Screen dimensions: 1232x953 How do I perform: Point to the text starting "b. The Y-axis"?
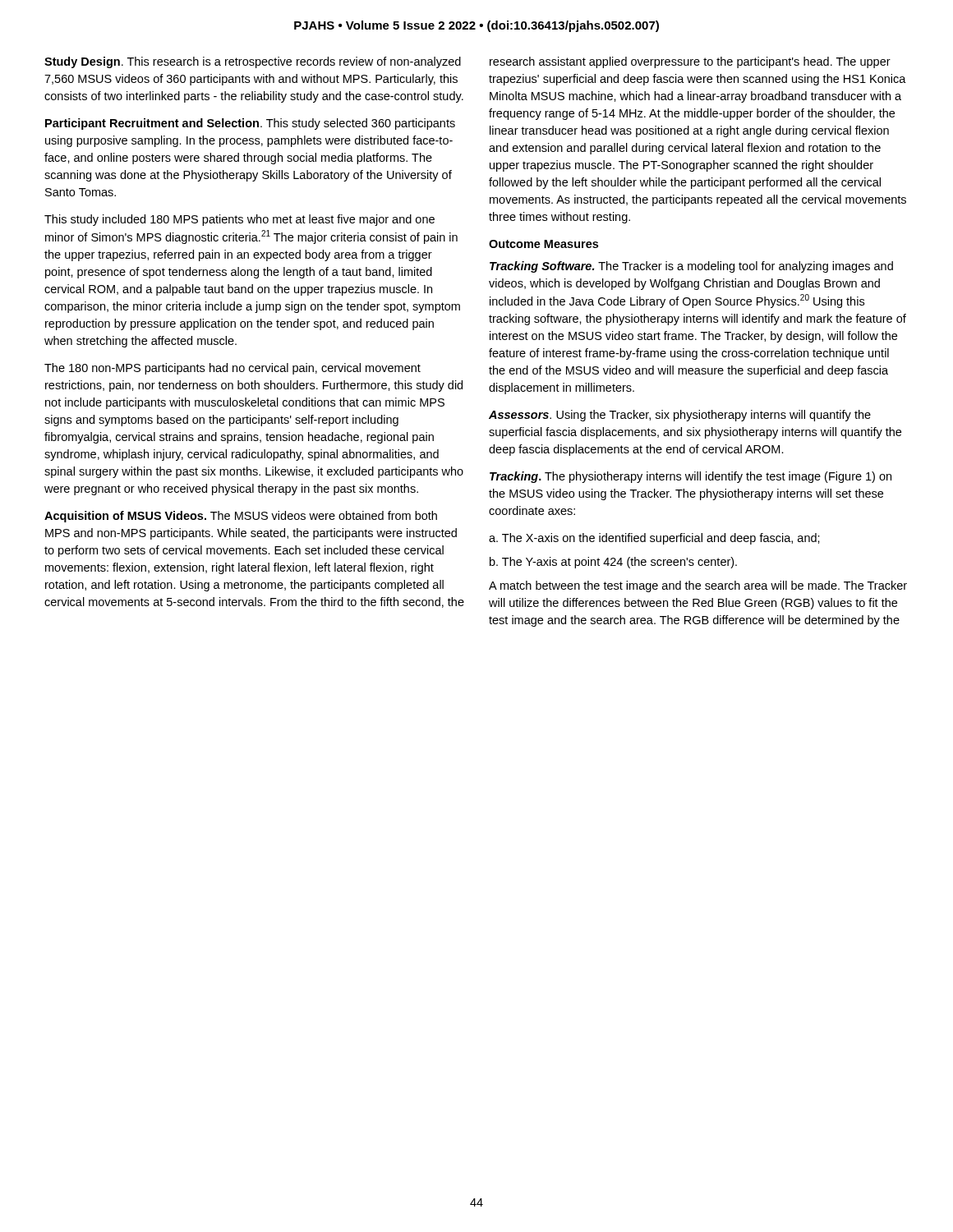(613, 562)
